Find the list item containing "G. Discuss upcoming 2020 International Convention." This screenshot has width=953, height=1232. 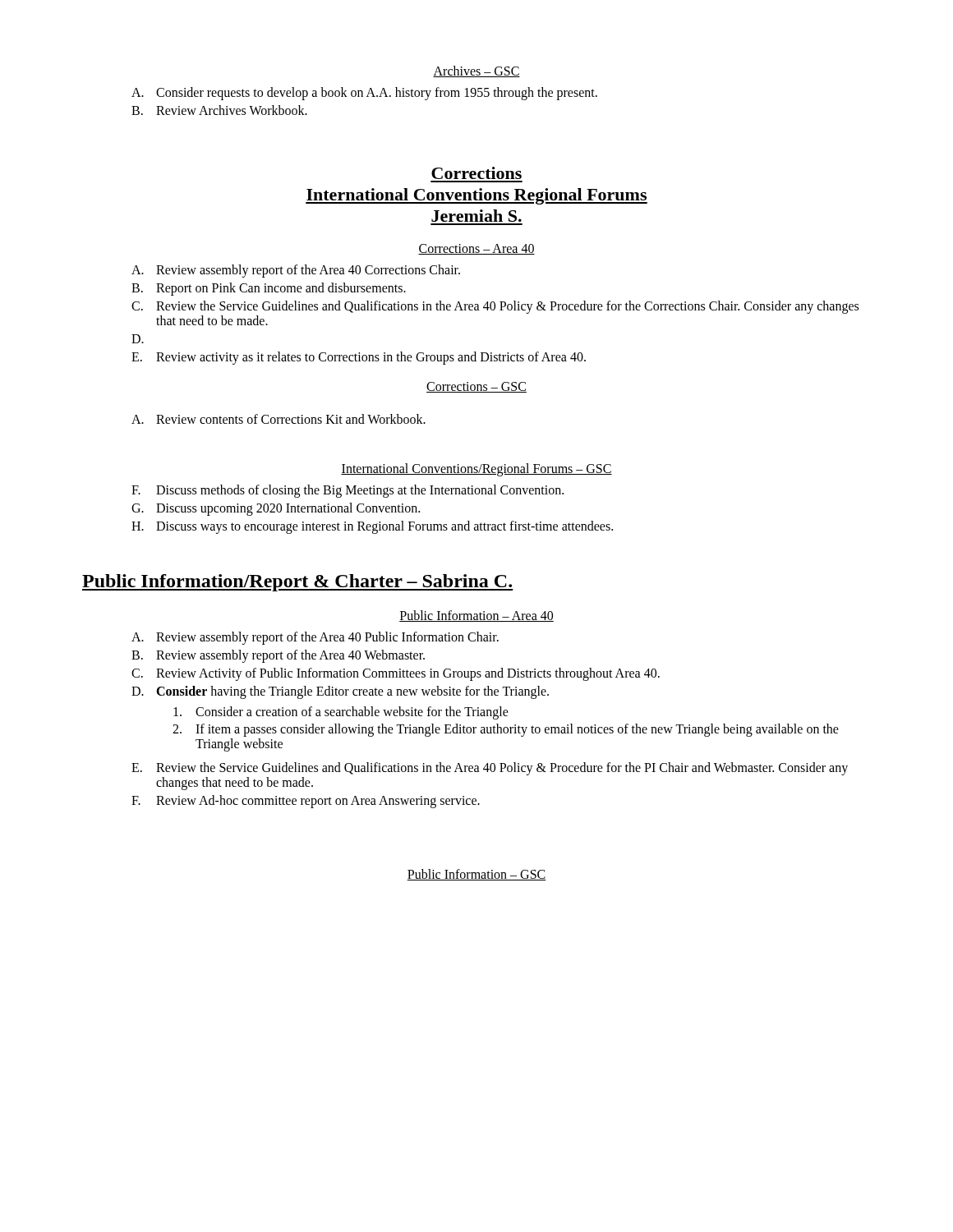click(276, 509)
